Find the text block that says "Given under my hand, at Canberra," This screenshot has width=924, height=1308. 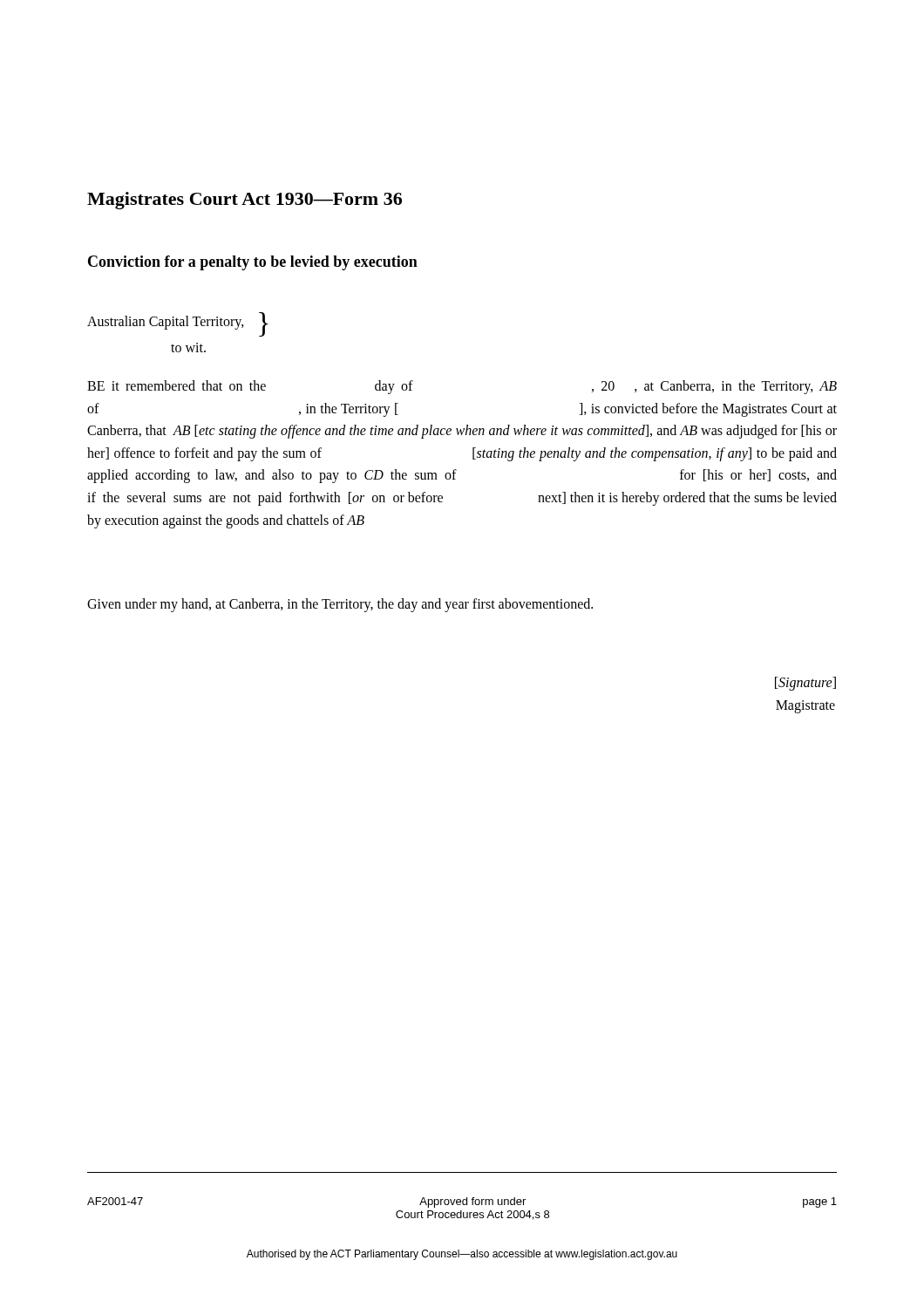pos(341,604)
